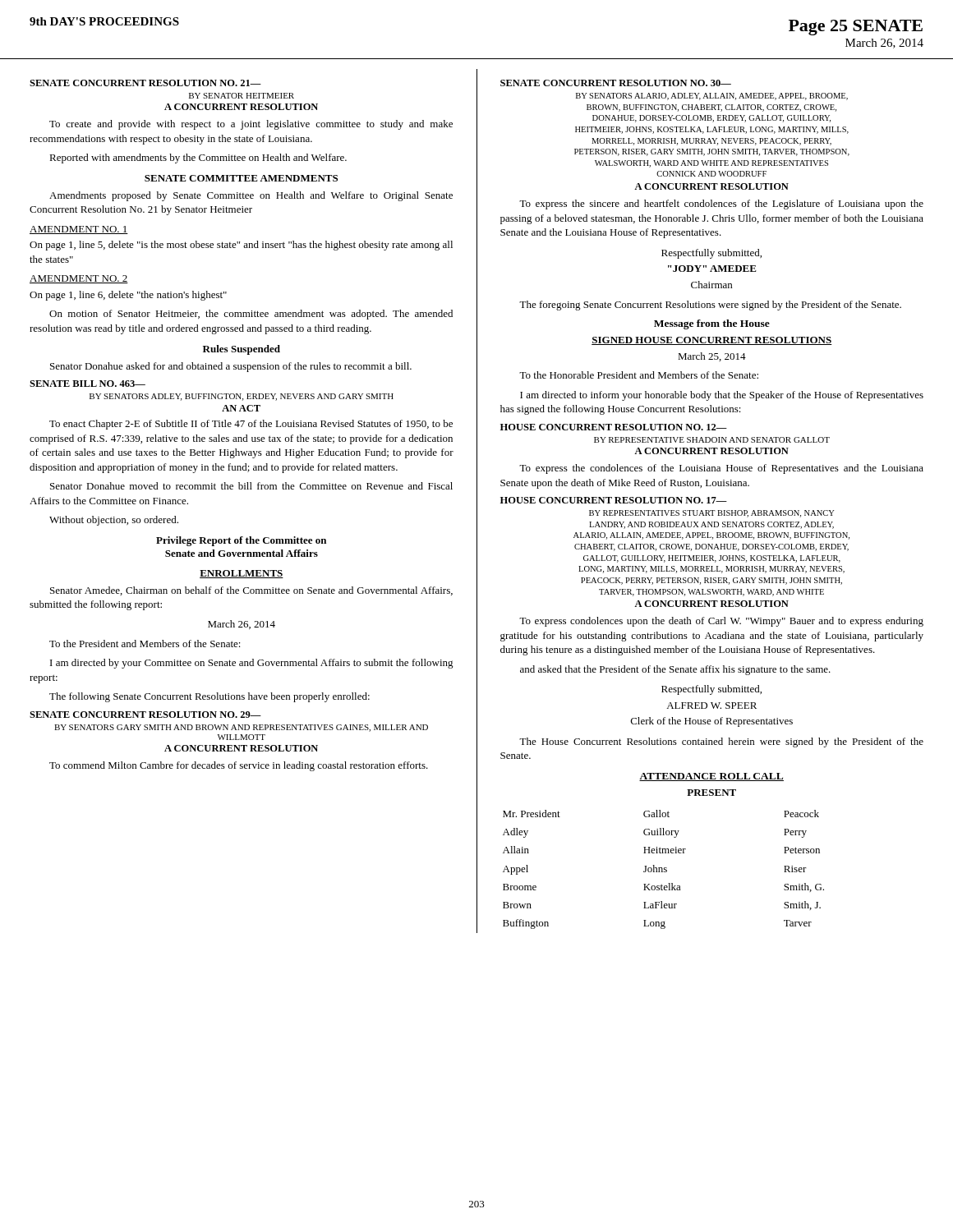This screenshot has width=953, height=1232.
Task: Locate the block of text that opens with "BY SENATORS ADLEY, BUFFINGTON,"
Action: tap(241, 396)
